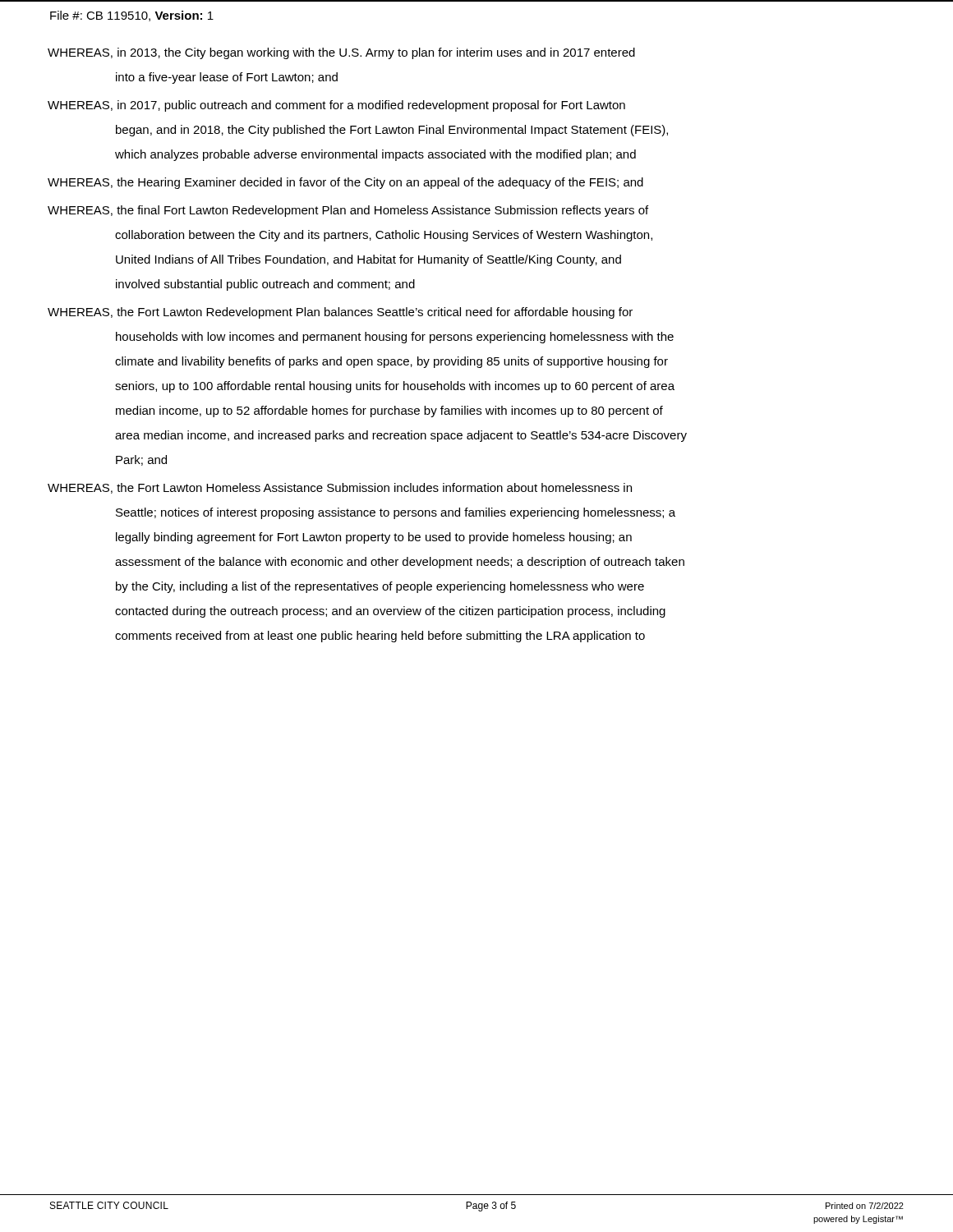953x1232 pixels.
Task: Find the block on this page that starts "WHEREAS, the Fort Lawton Redevelopment Plan"
Action: coord(476,386)
